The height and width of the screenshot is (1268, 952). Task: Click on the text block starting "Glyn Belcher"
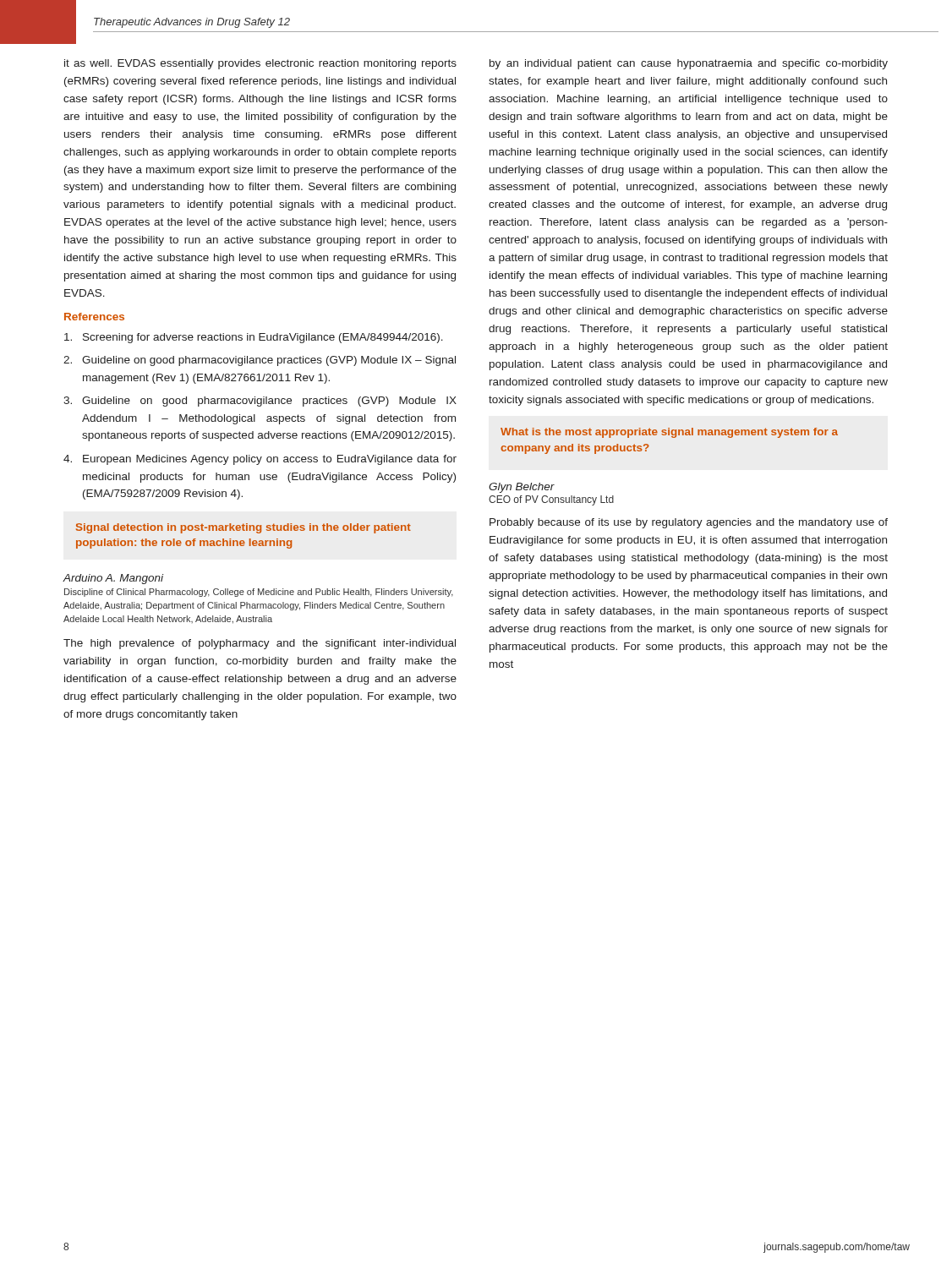click(521, 487)
